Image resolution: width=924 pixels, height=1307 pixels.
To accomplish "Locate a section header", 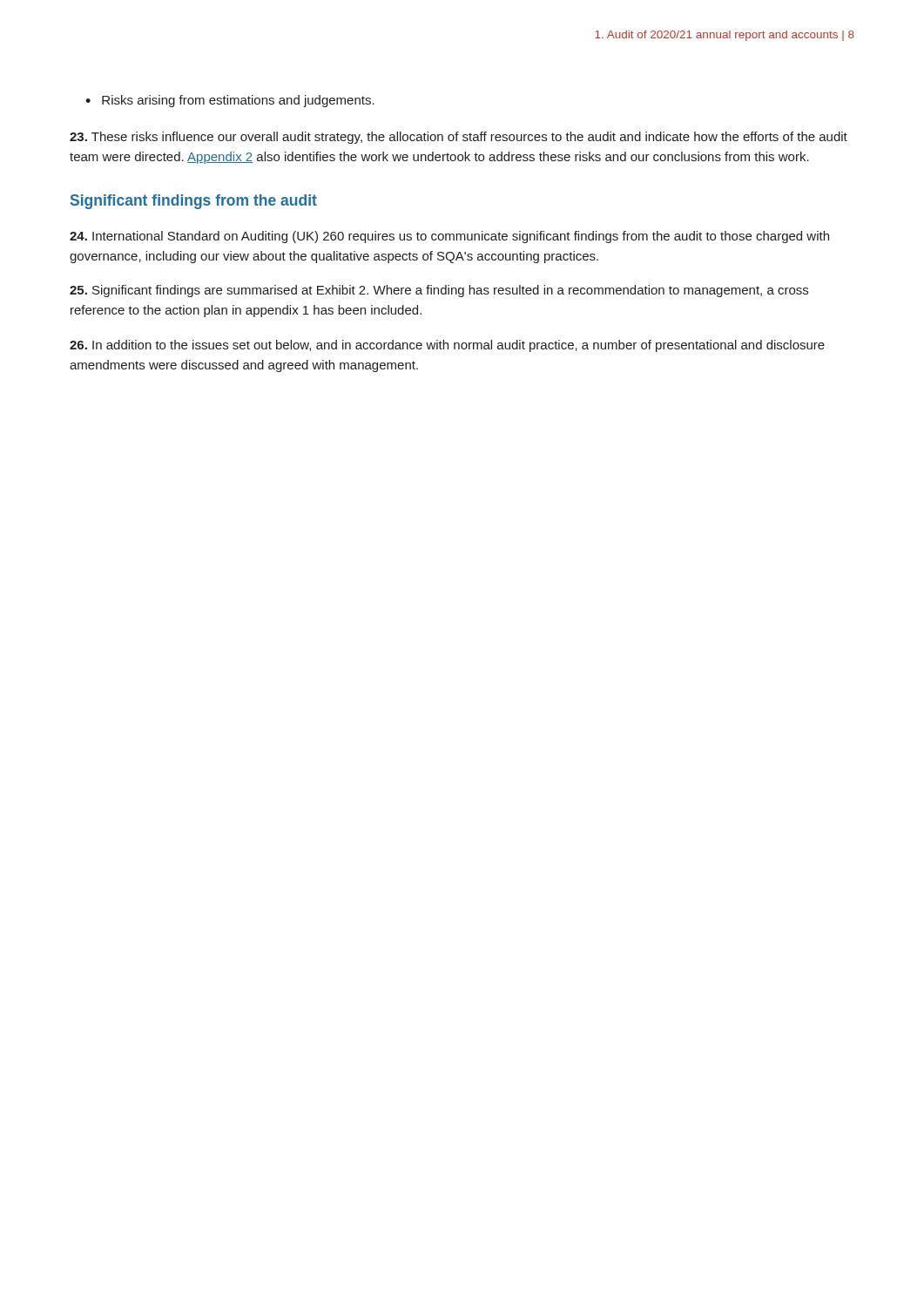I will pyautogui.click(x=193, y=200).
